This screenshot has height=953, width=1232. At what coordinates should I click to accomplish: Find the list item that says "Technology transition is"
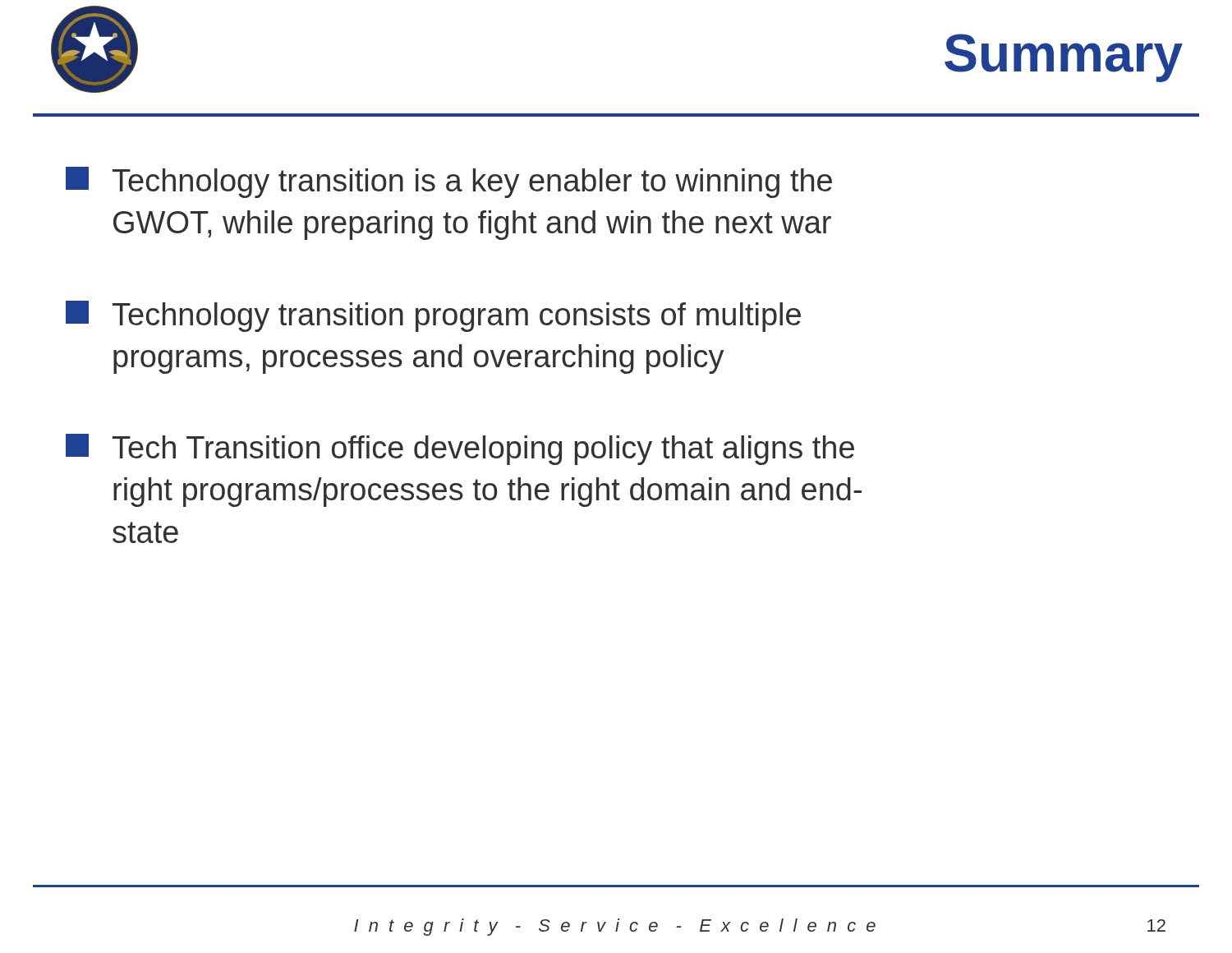450,202
